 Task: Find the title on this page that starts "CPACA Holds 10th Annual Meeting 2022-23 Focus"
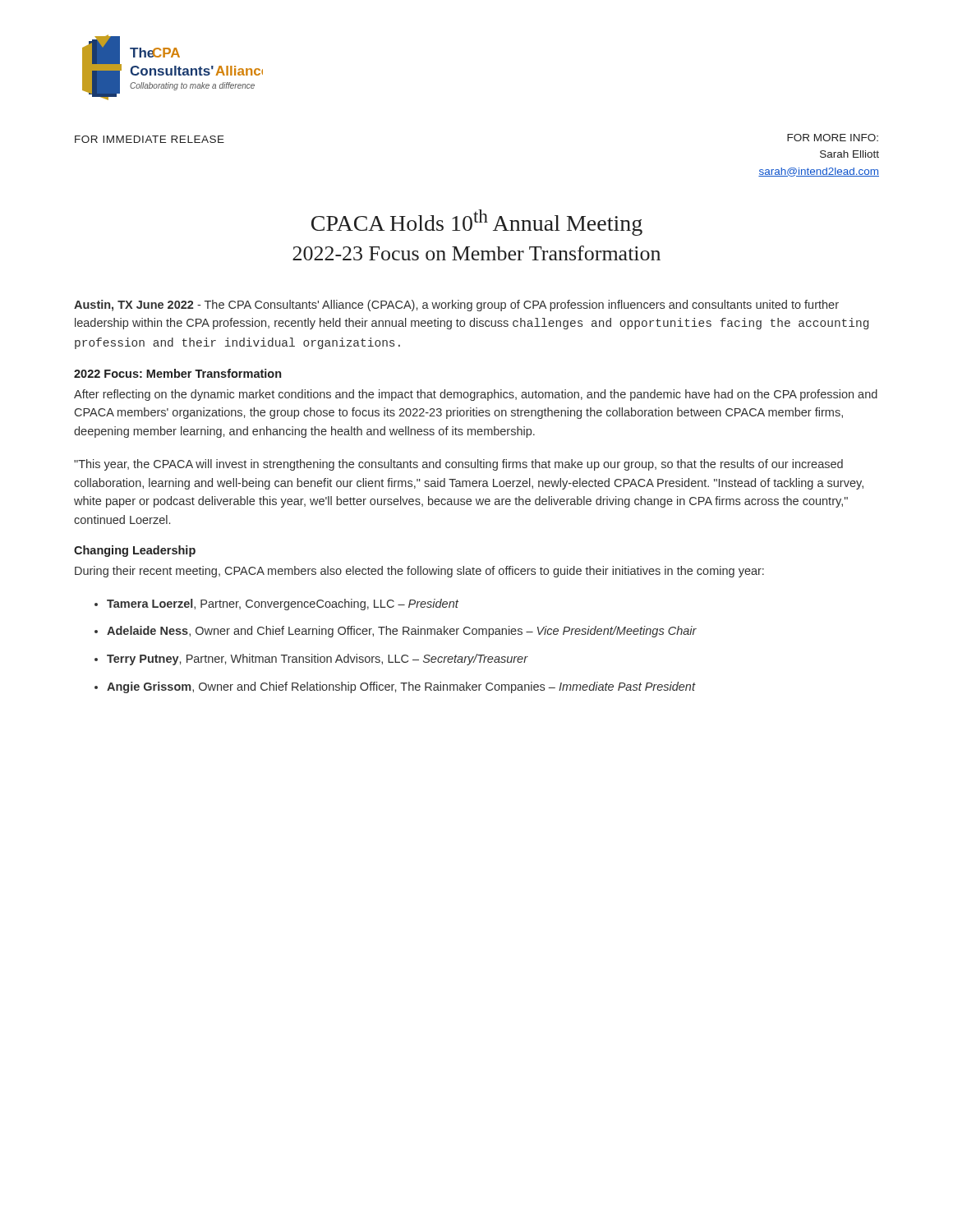click(x=476, y=236)
